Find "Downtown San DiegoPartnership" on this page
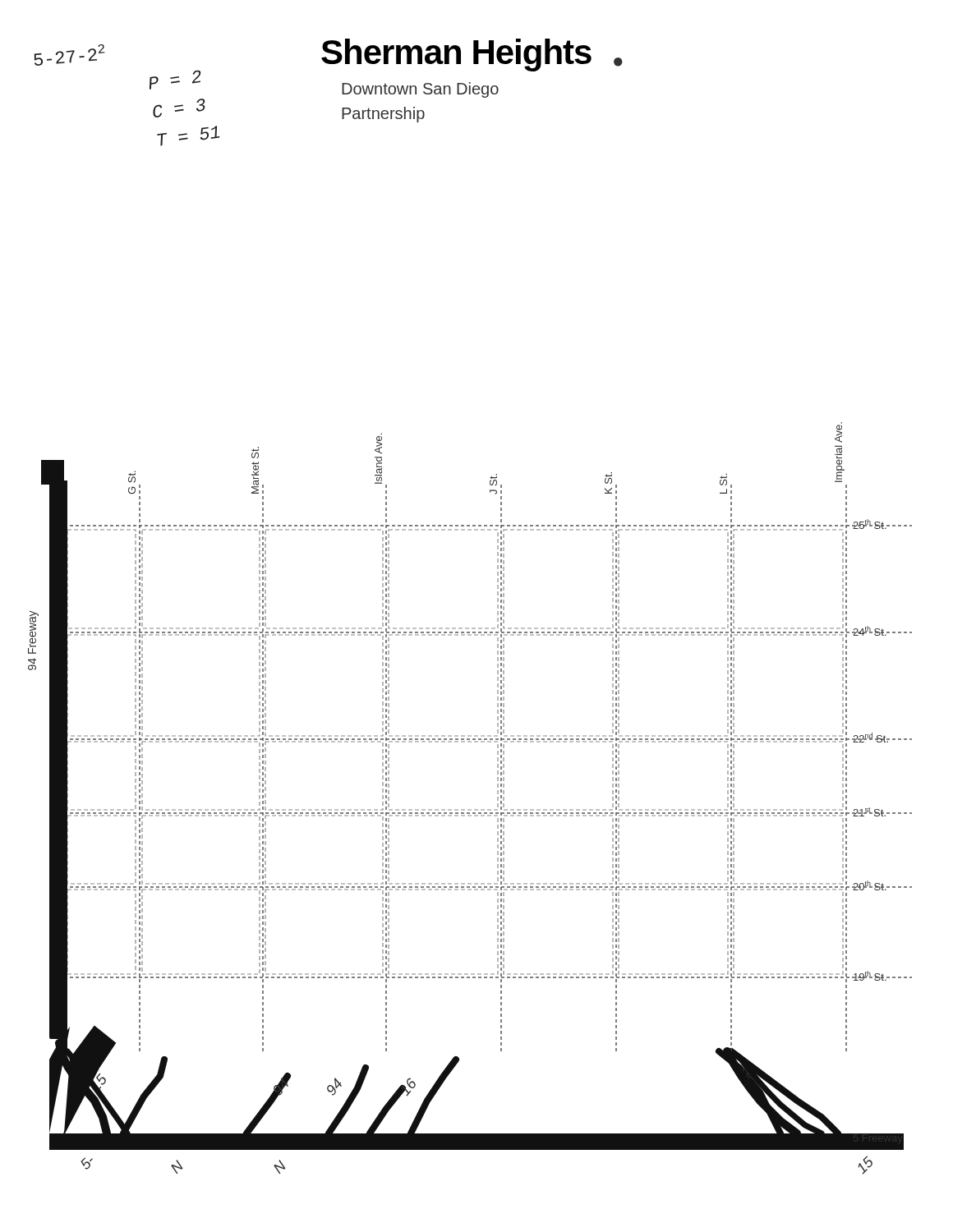This screenshot has height=1232, width=953. point(420,101)
